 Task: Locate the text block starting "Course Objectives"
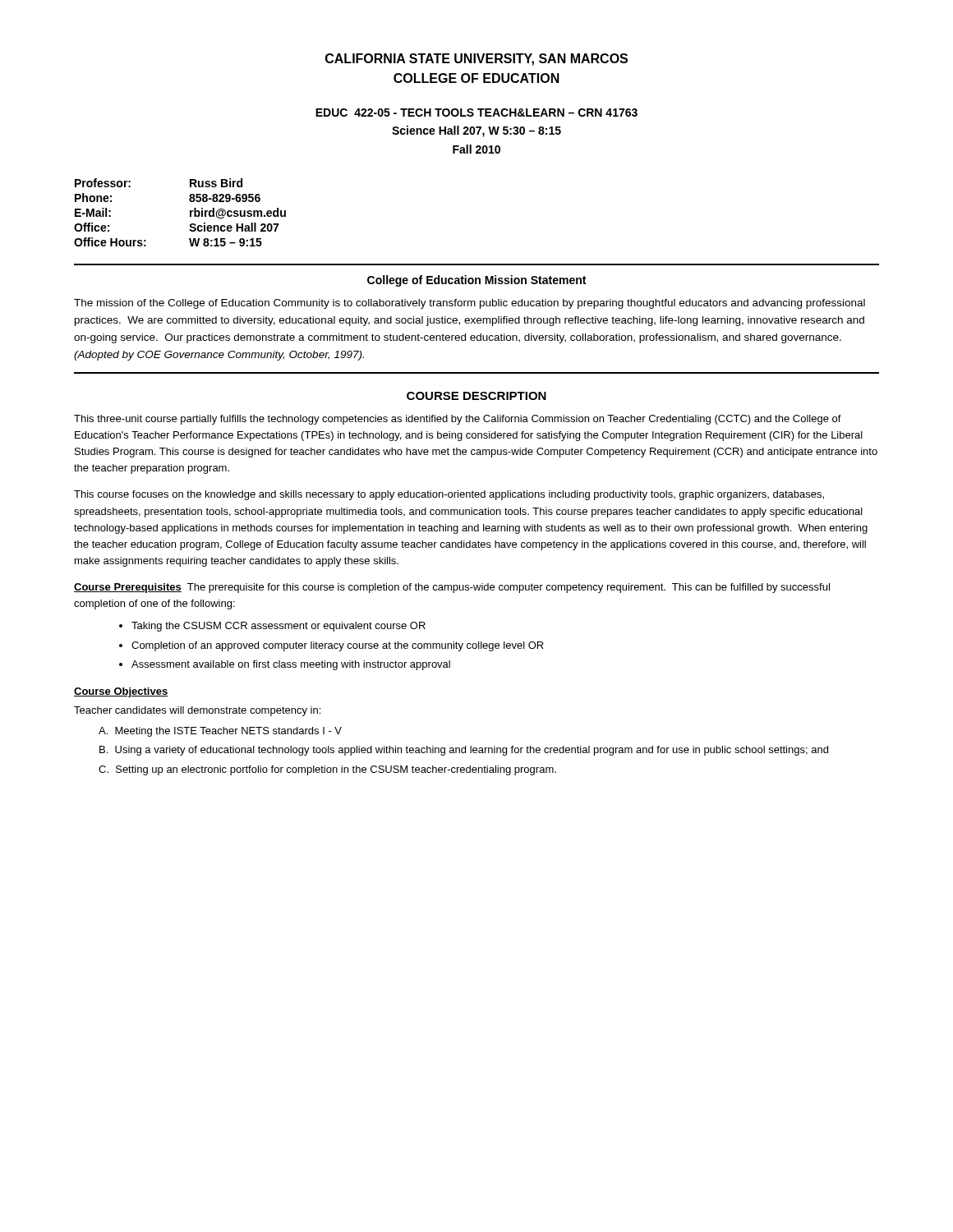(121, 691)
